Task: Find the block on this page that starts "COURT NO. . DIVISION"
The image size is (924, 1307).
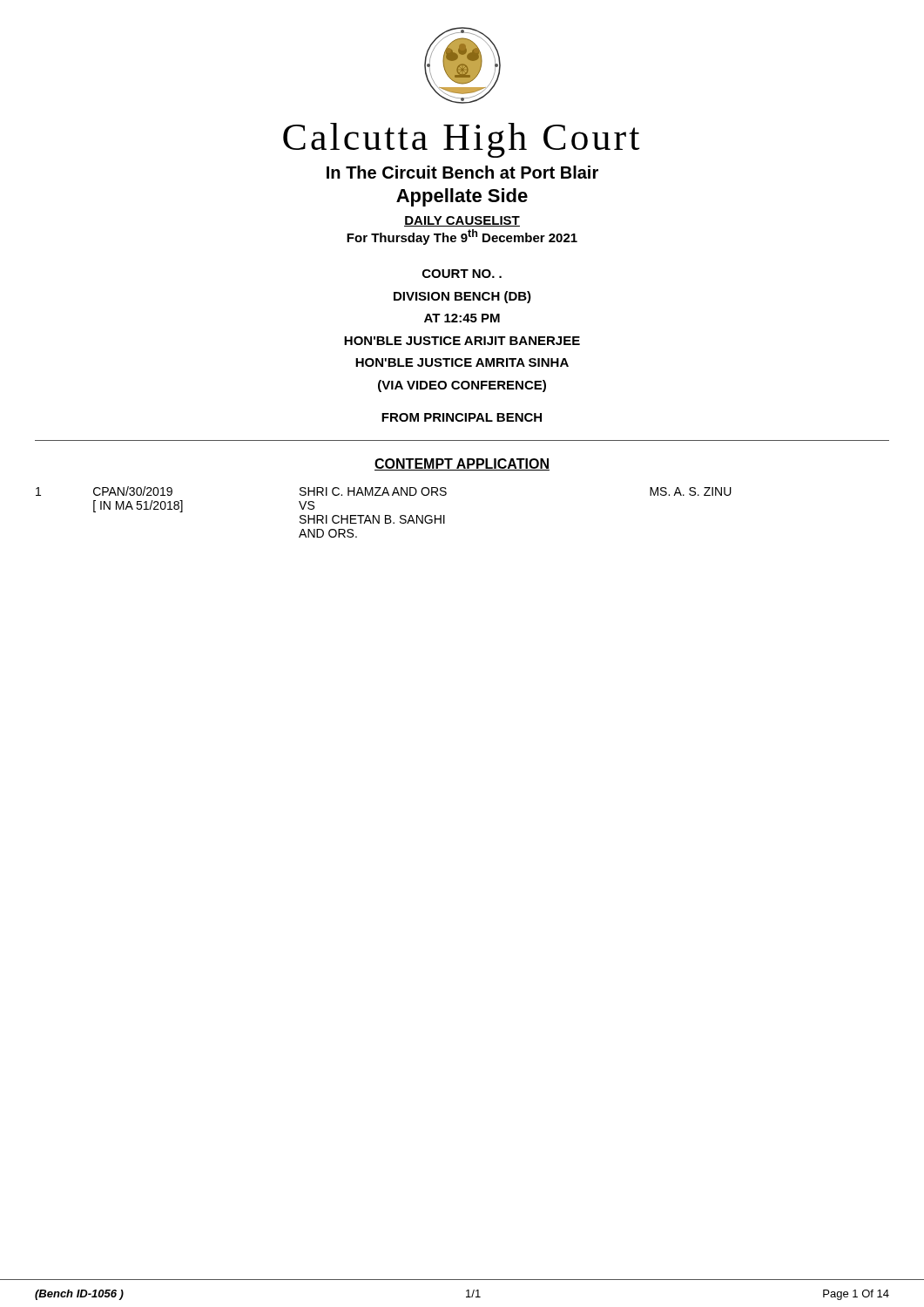Action: click(x=462, y=329)
